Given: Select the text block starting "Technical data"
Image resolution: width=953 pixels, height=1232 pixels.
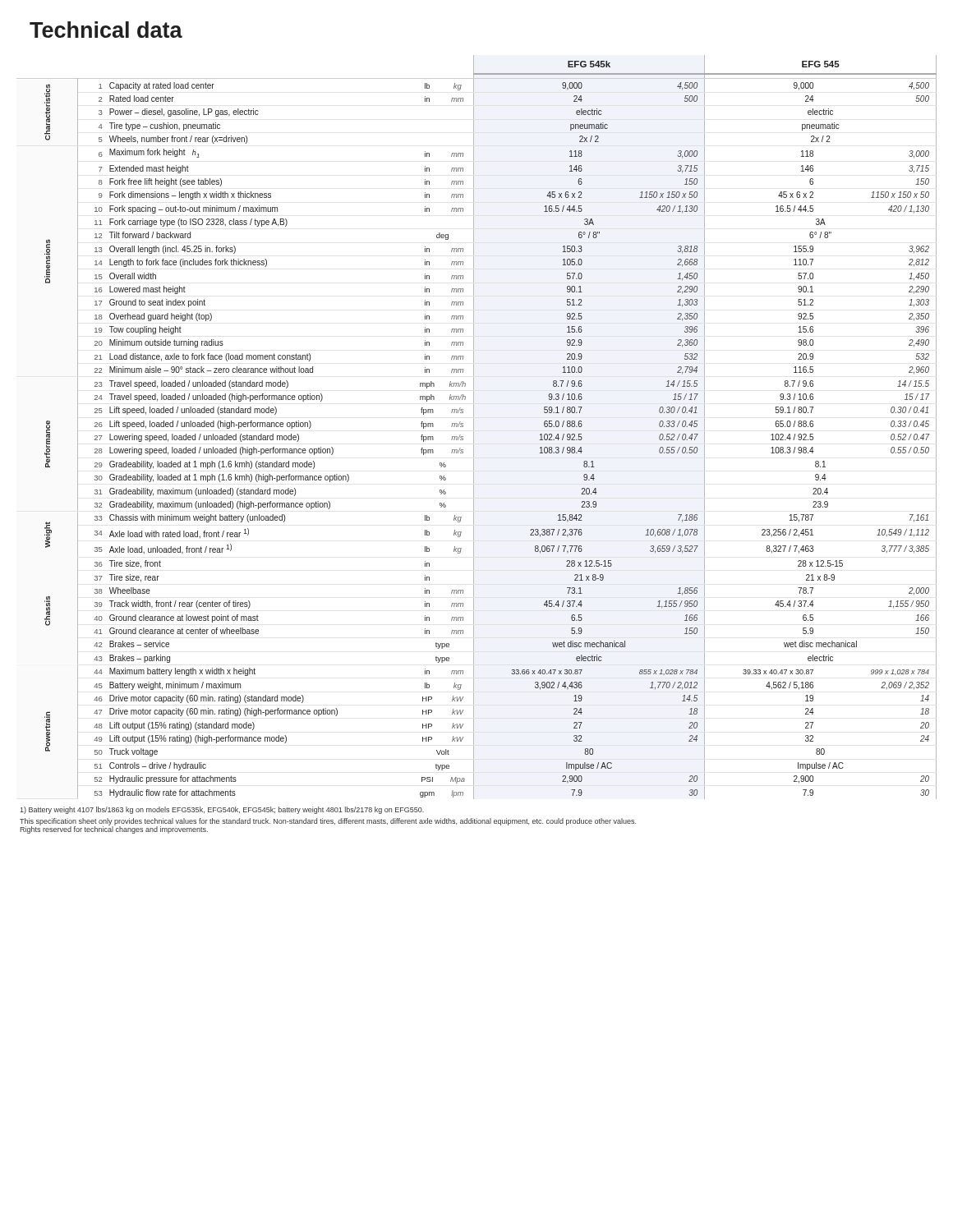Looking at the screenshot, I should pyautogui.click(x=106, y=30).
